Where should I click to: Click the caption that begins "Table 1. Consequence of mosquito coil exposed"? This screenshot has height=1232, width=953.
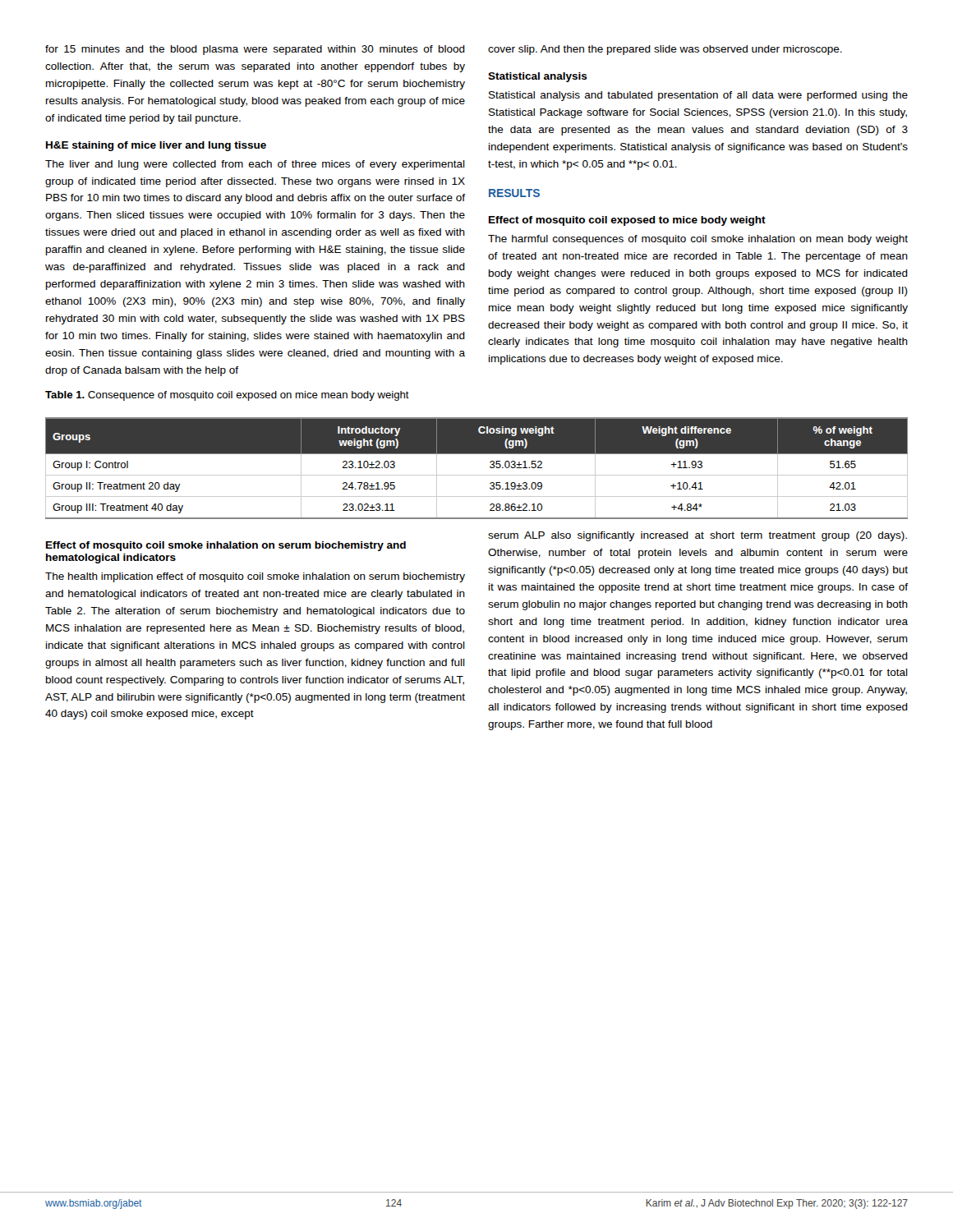click(x=227, y=394)
